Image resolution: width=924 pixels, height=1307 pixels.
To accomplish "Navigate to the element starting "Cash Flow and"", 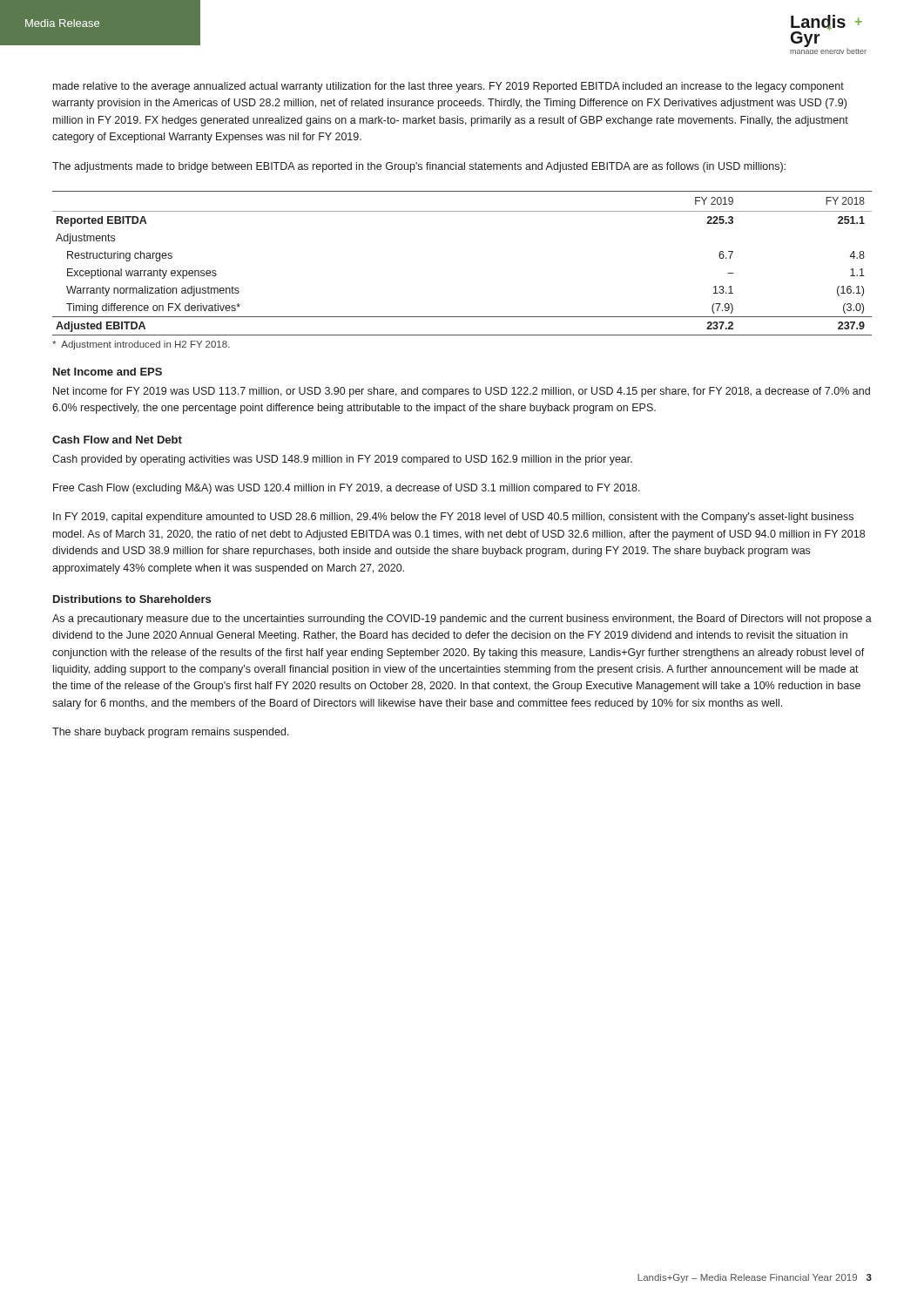I will (x=117, y=439).
